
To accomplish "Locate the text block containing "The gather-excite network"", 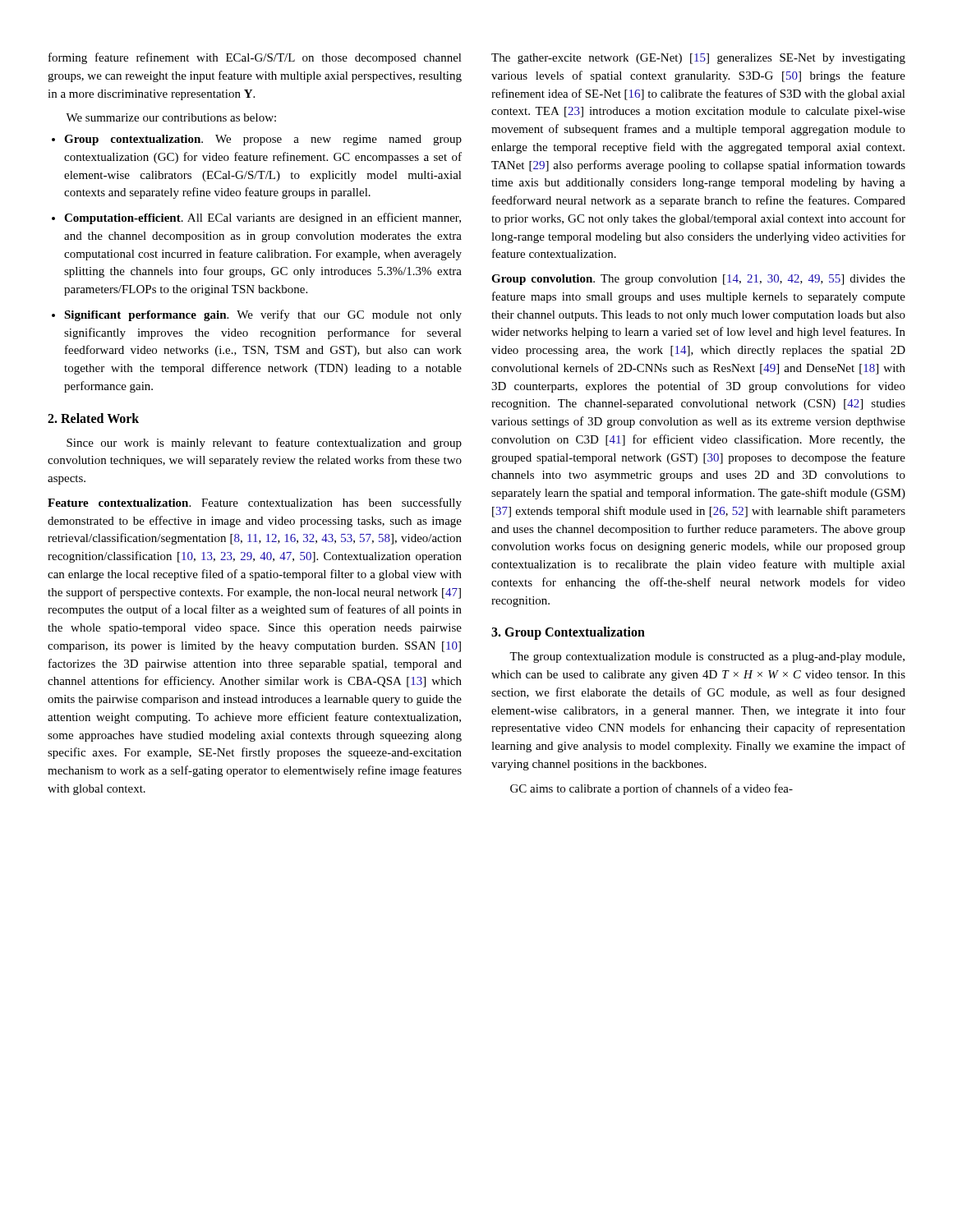I will click(698, 156).
